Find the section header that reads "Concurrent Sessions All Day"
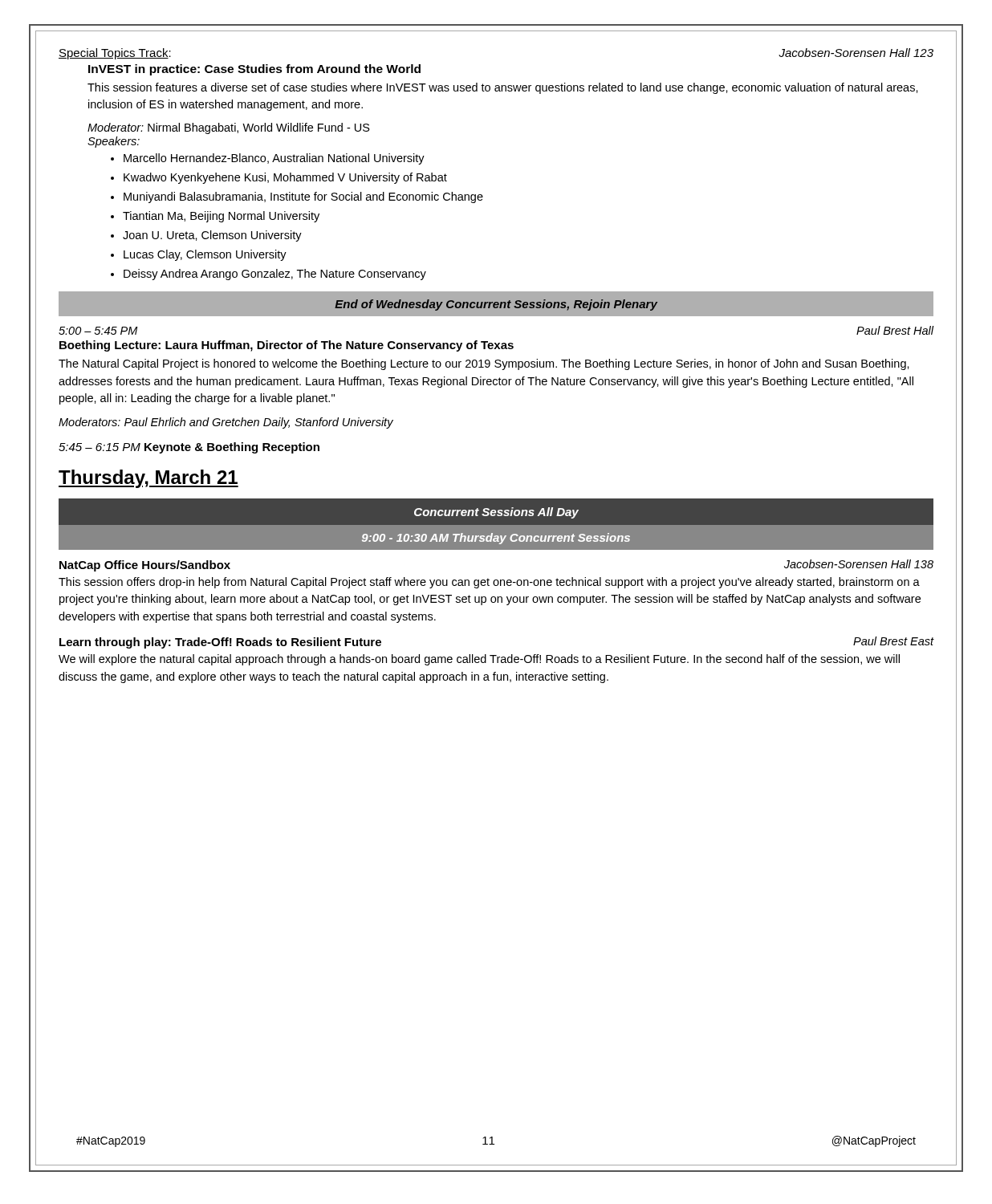This screenshot has width=992, height=1204. 496,512
